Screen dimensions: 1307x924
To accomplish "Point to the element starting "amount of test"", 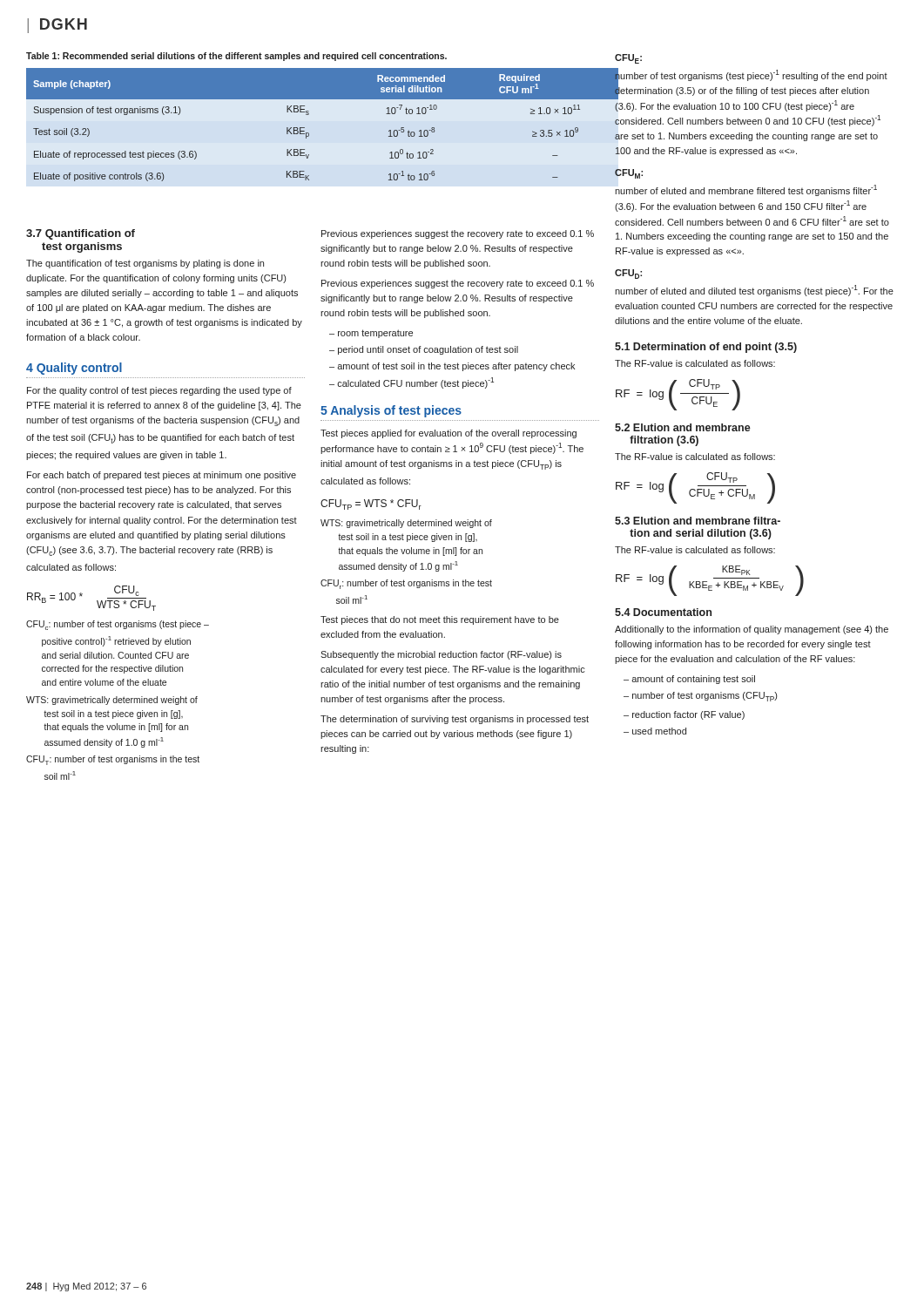I will point(456,366).
